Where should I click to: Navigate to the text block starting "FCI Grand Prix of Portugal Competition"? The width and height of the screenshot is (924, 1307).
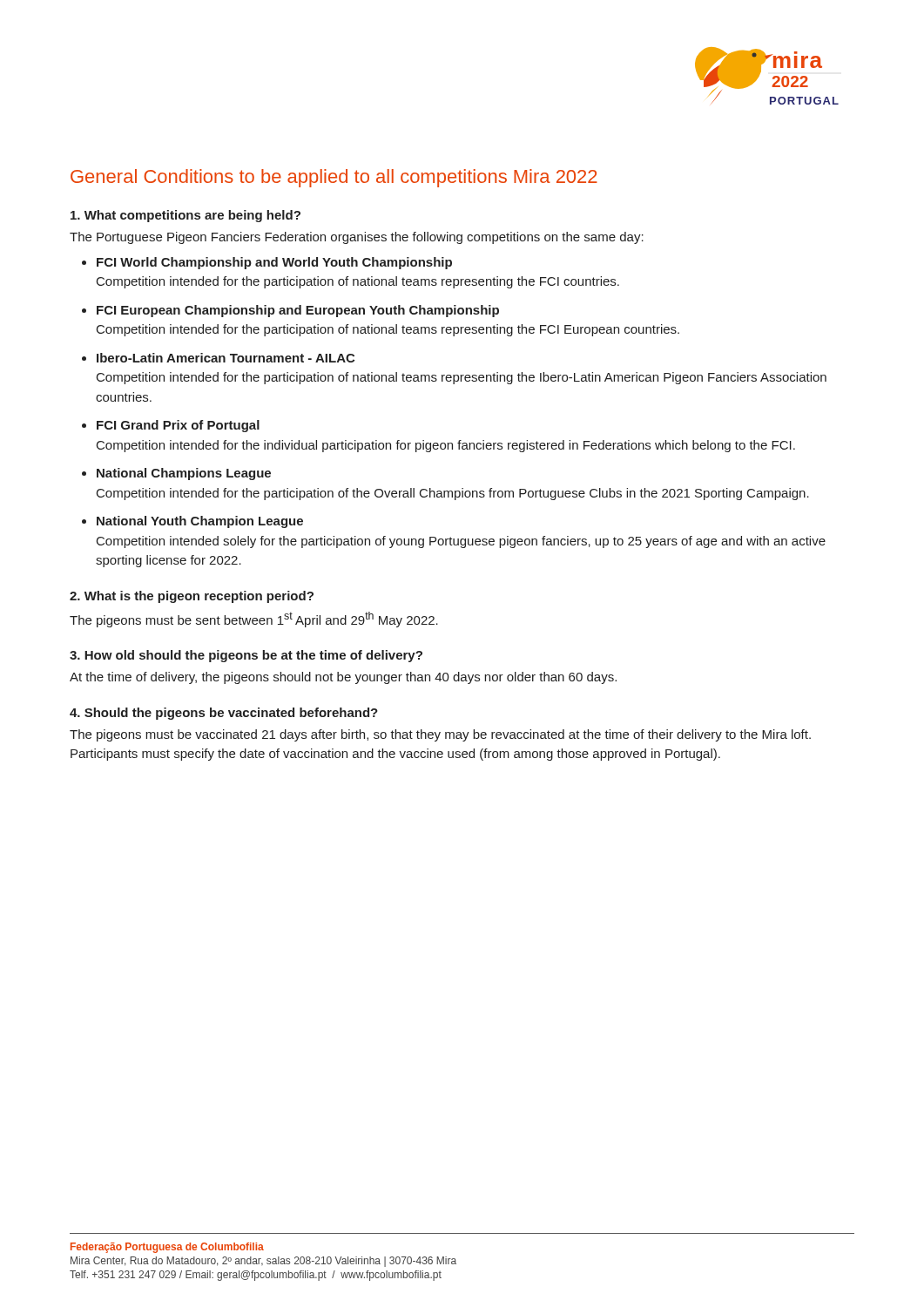point(446,435)
